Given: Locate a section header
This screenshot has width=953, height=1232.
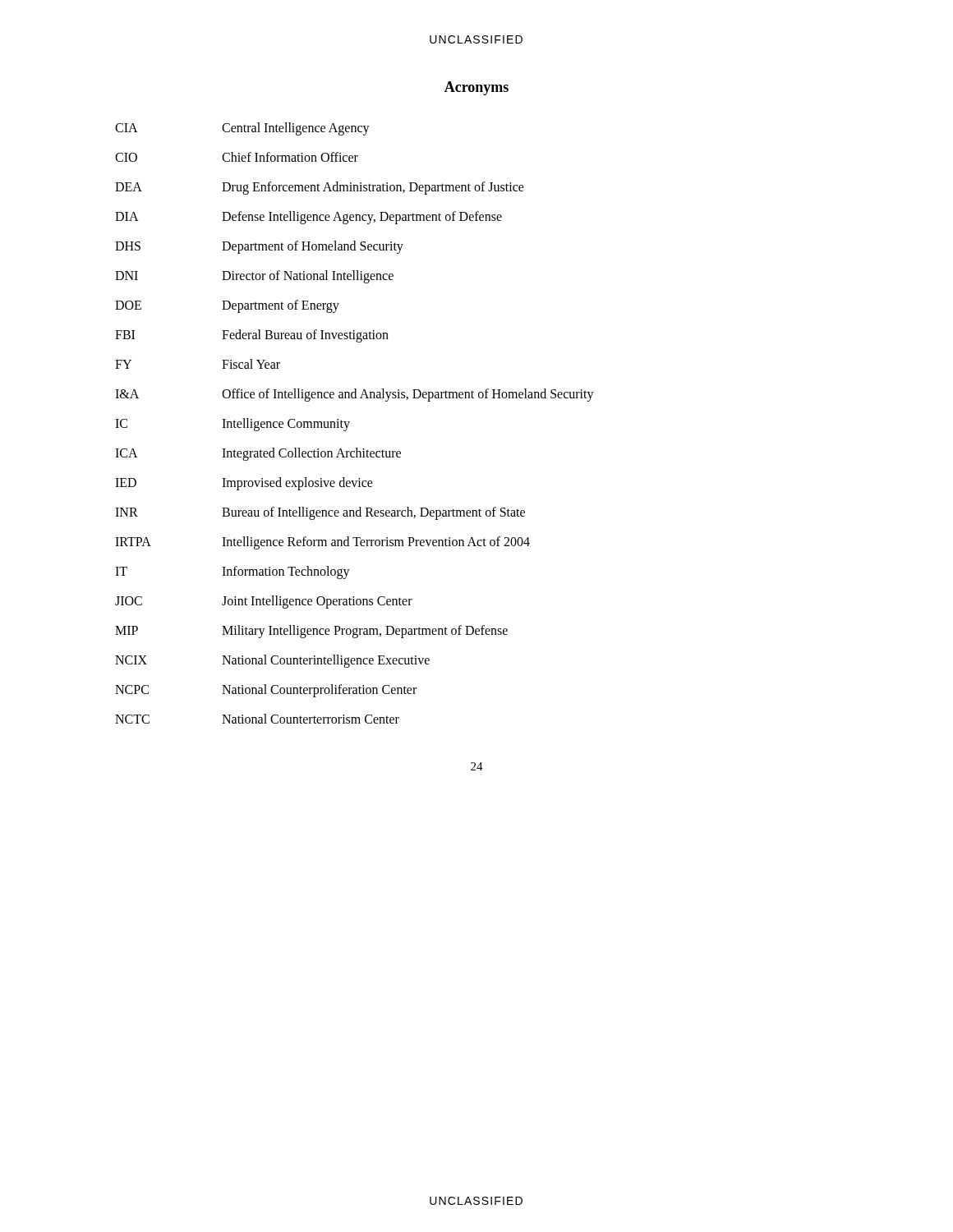Looking at the screenshot, I should point(476,87).
